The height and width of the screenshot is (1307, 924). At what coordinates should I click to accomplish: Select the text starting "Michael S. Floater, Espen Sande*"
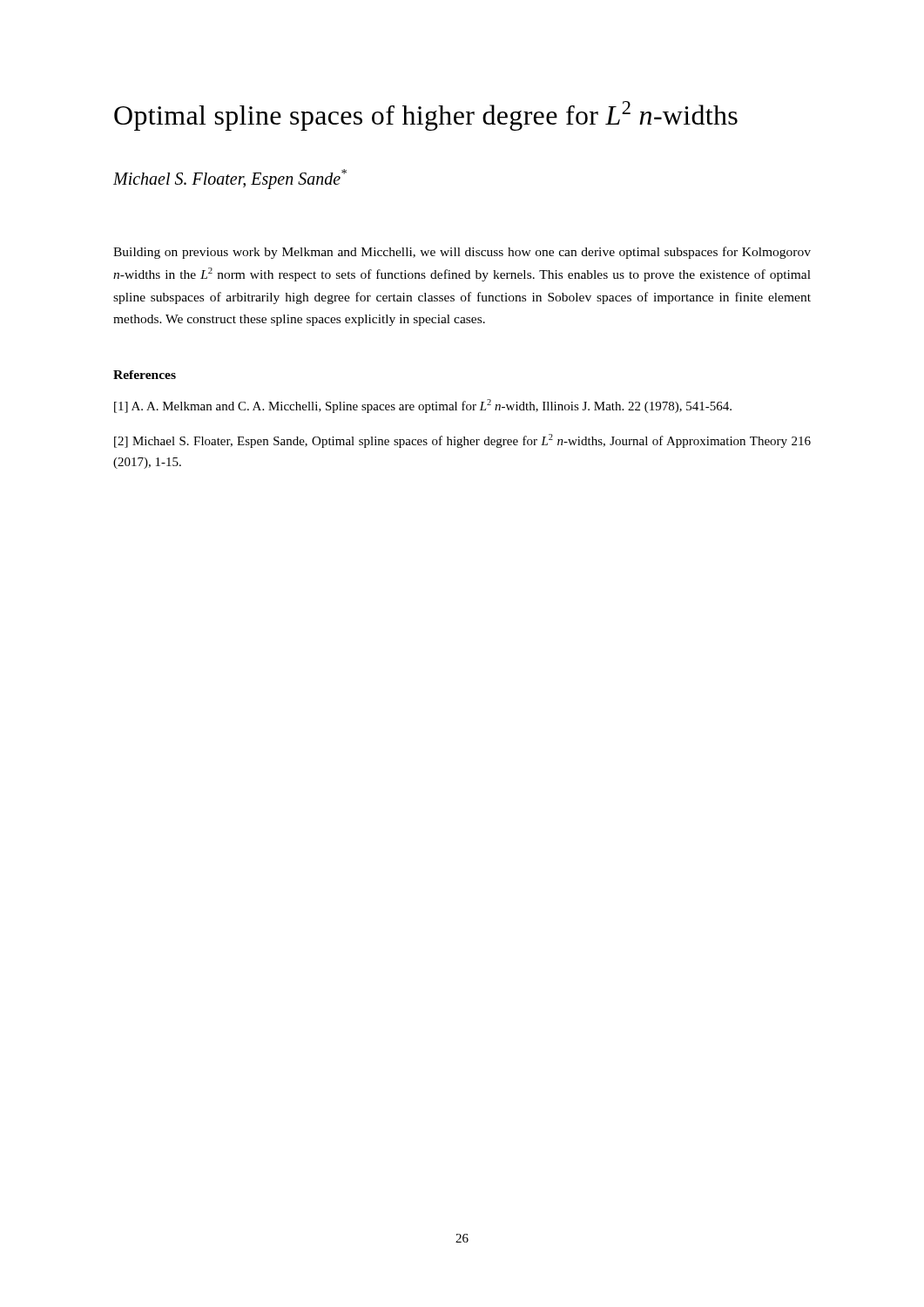(x=230, y=179)
